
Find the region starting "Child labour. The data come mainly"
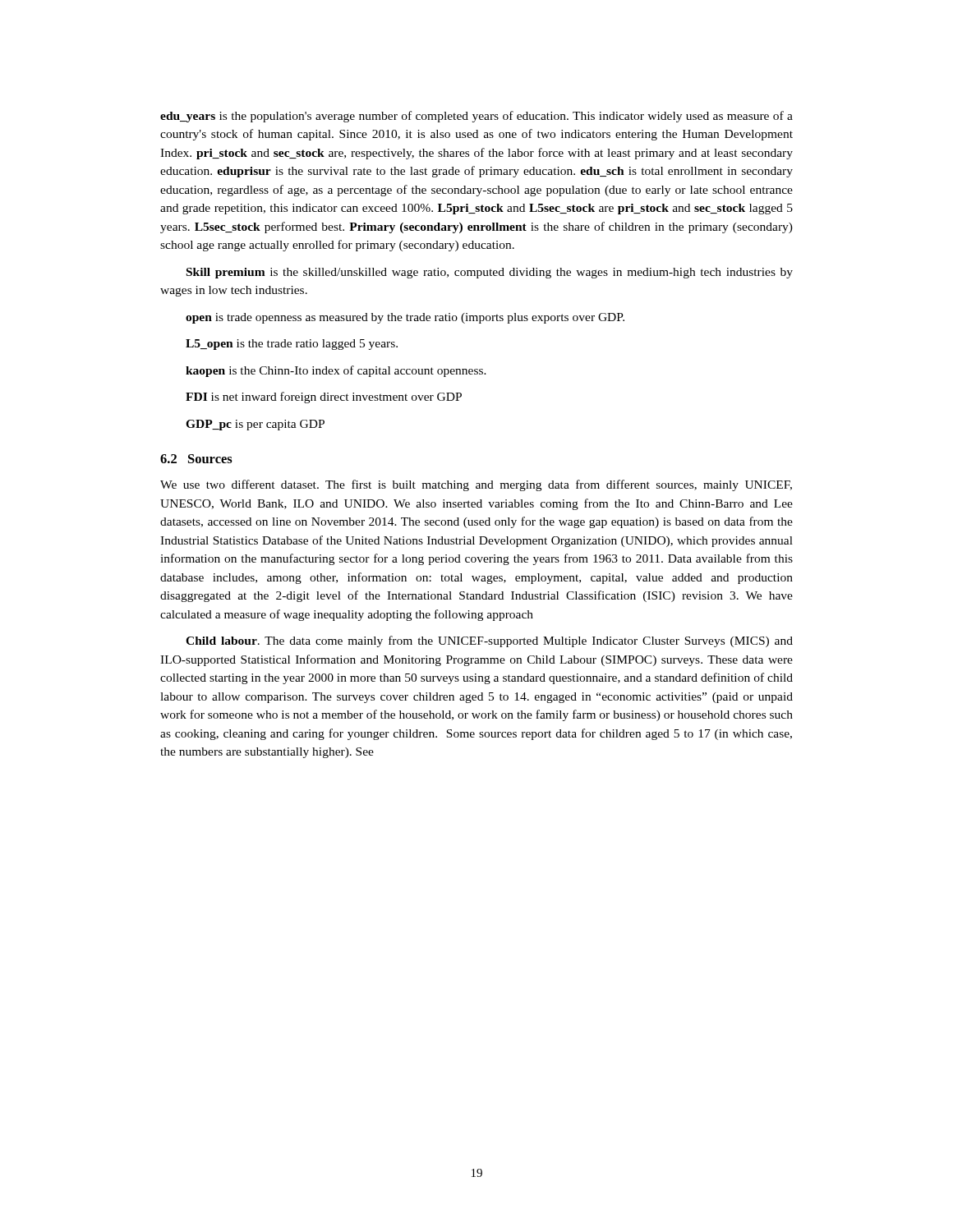coord(476,696)
